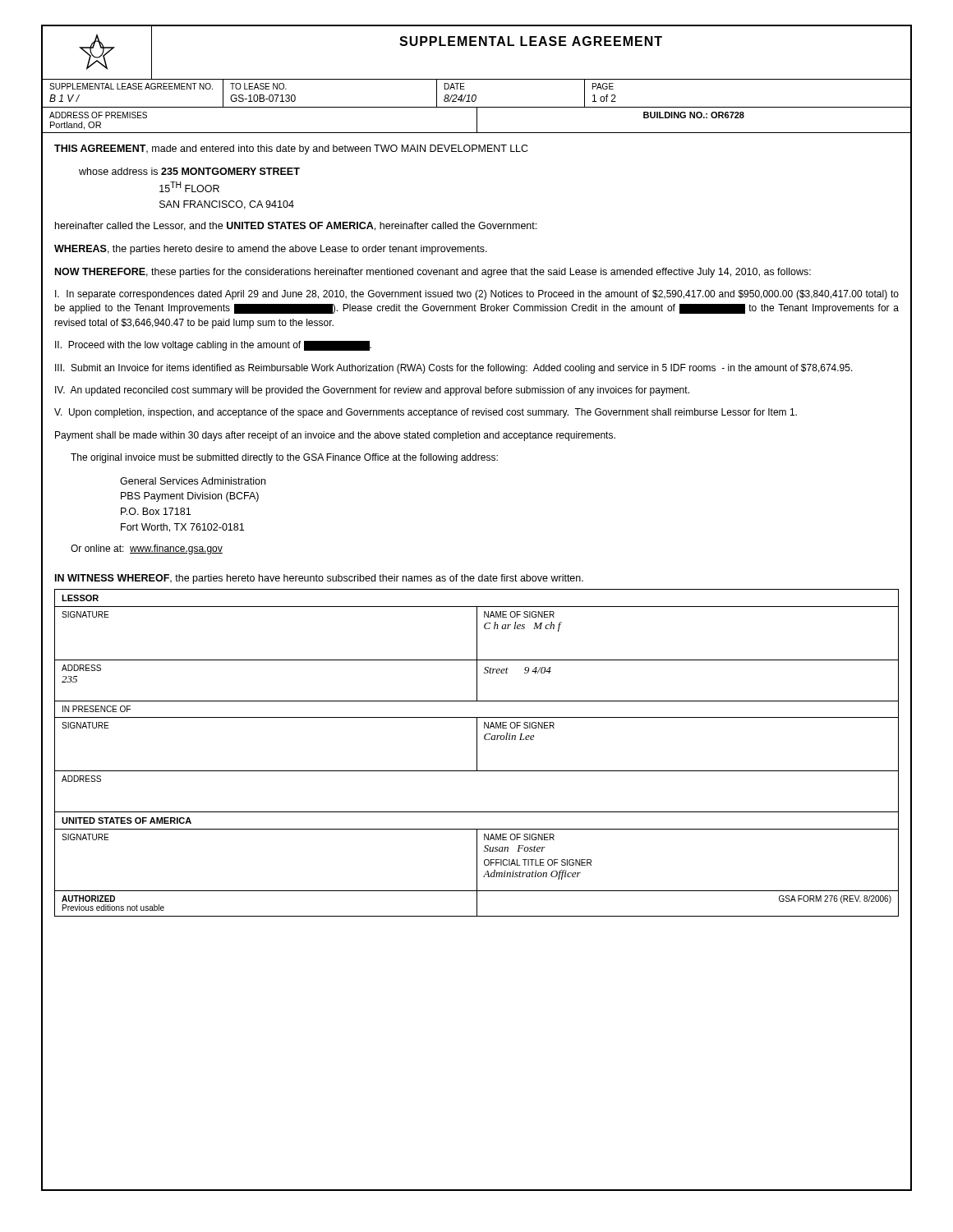Screen dimensions: 1232x953
Task: Find the region starting "Payment shall be made within"
Action: coord(476,436)
